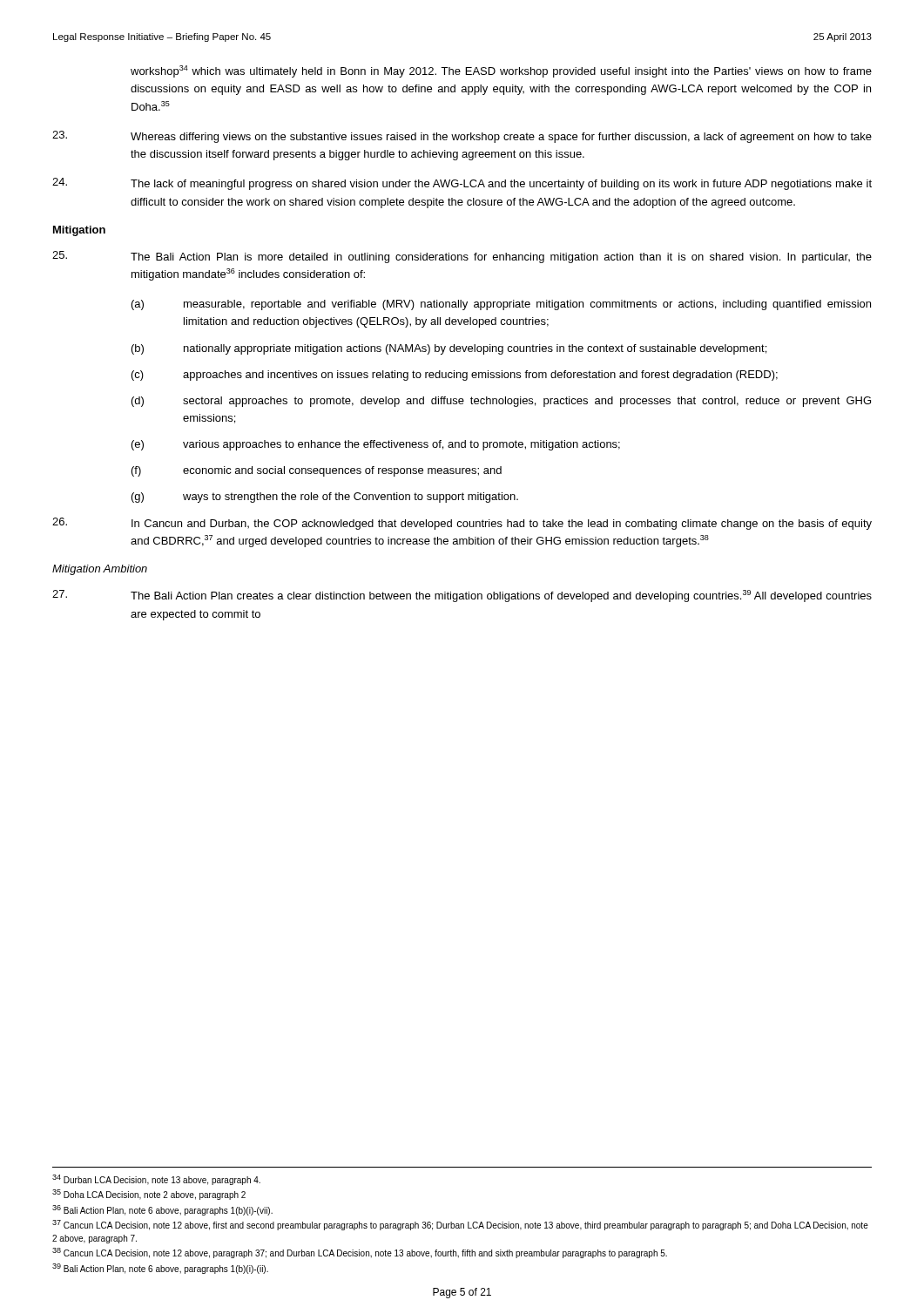Select the text starting "(a) measurable, reportable"
This screenshot has width=924, height=1307.
[501, 313]
